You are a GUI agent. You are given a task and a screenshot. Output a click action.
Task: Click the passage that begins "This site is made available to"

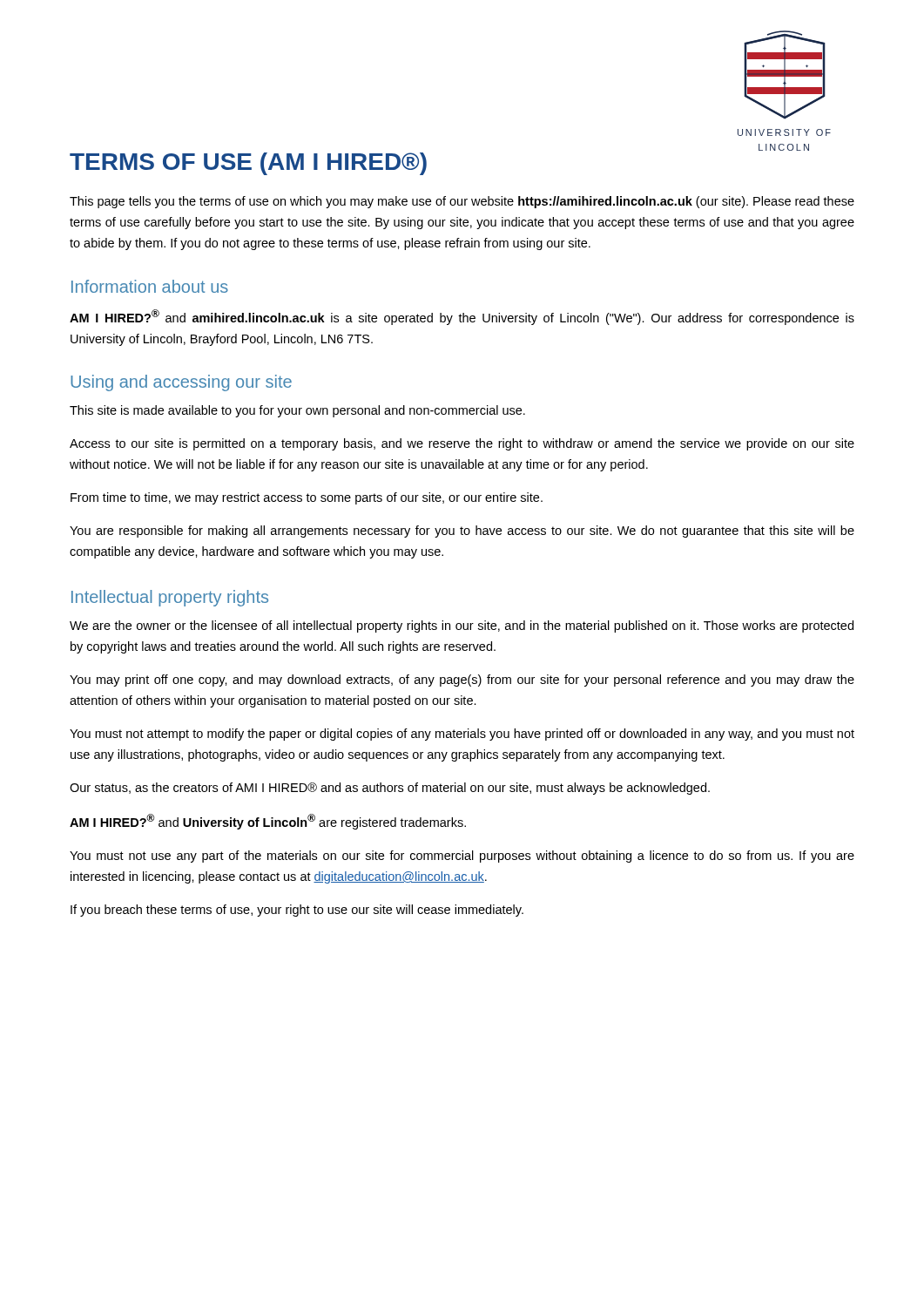[x=298, y=411]
